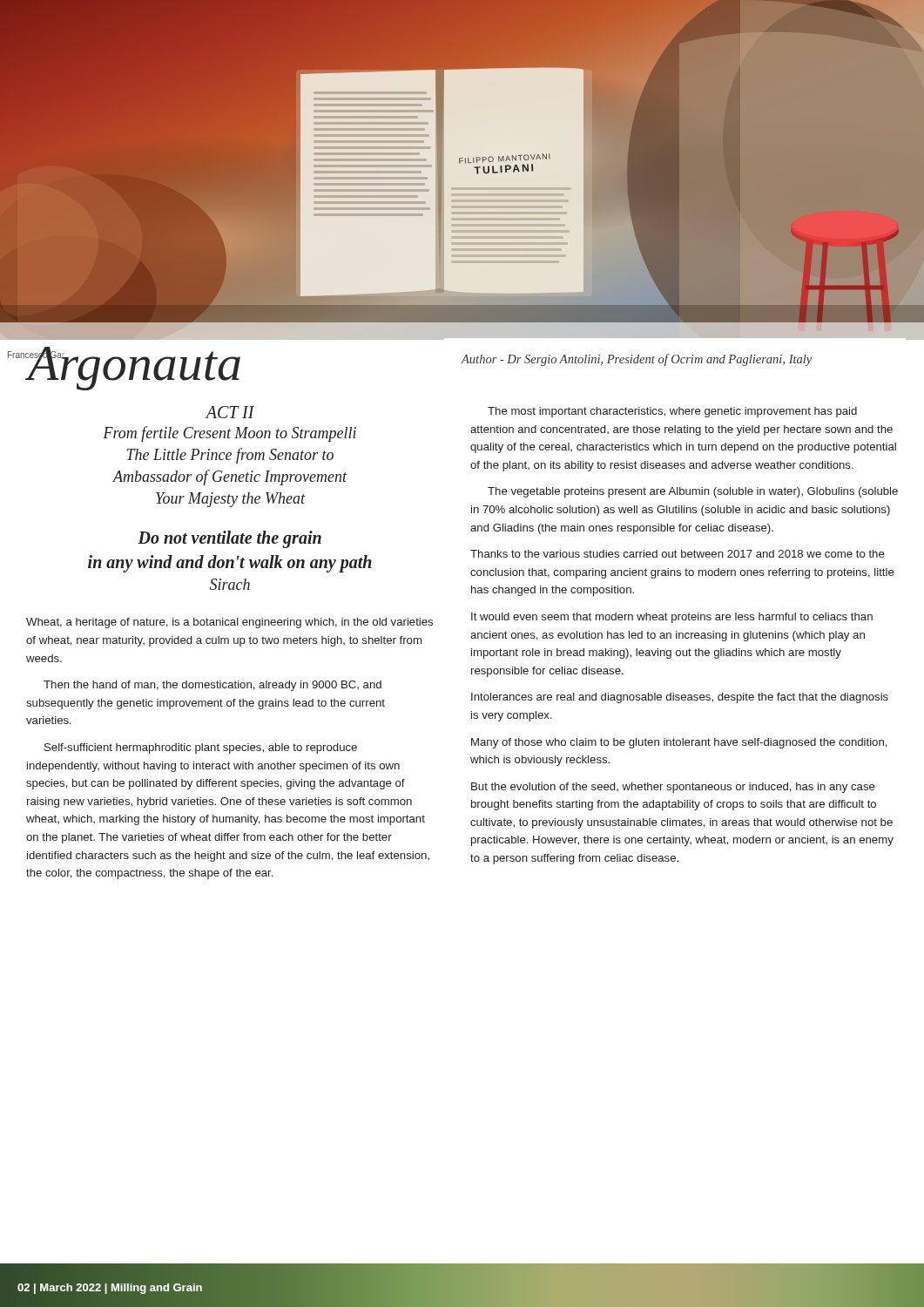Locate the passage starting "Francesco Gar"
Screen dimensions: 1307x924
(x=36, y=355)
